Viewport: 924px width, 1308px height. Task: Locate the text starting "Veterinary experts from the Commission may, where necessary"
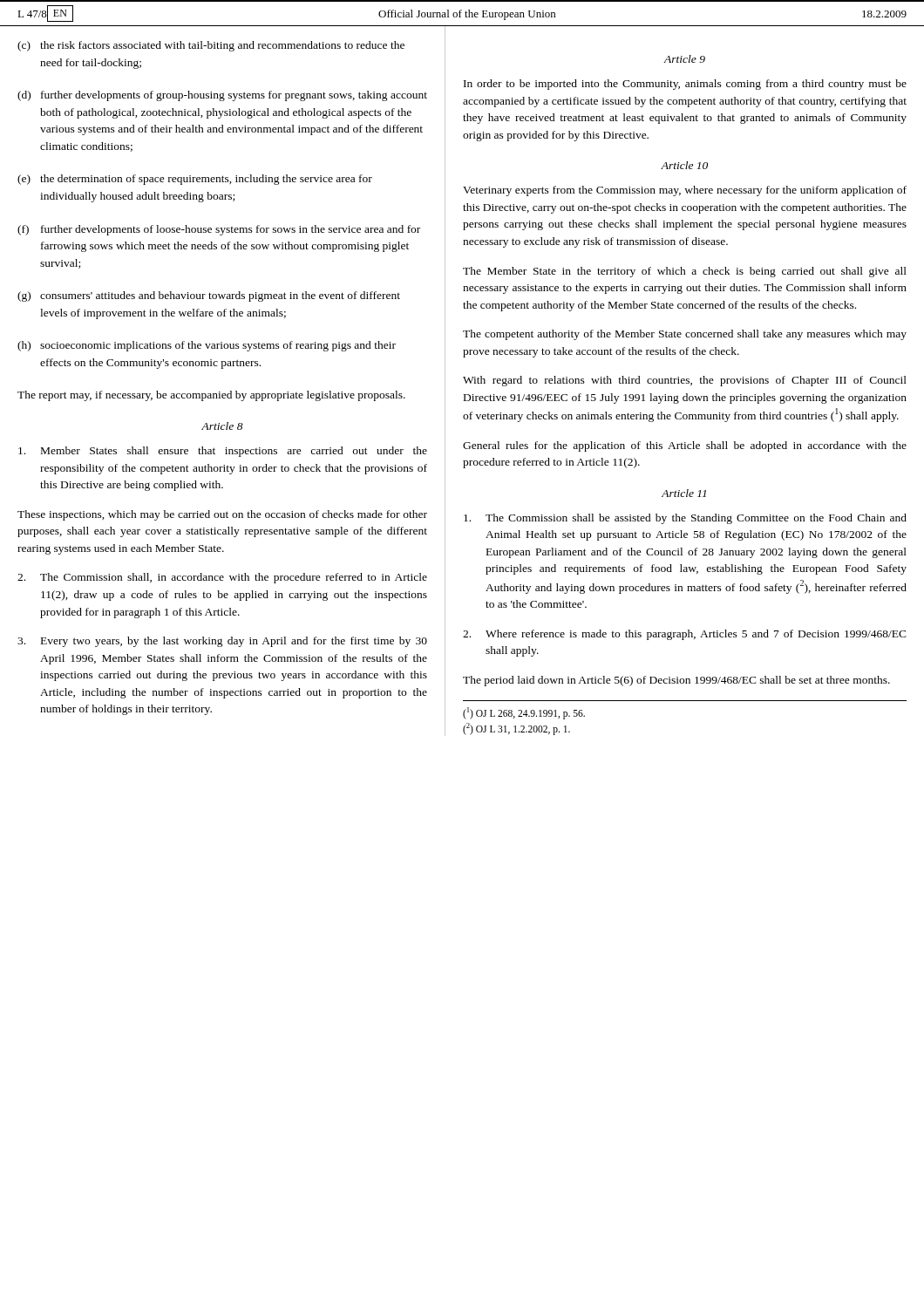[x=685, y=215]
